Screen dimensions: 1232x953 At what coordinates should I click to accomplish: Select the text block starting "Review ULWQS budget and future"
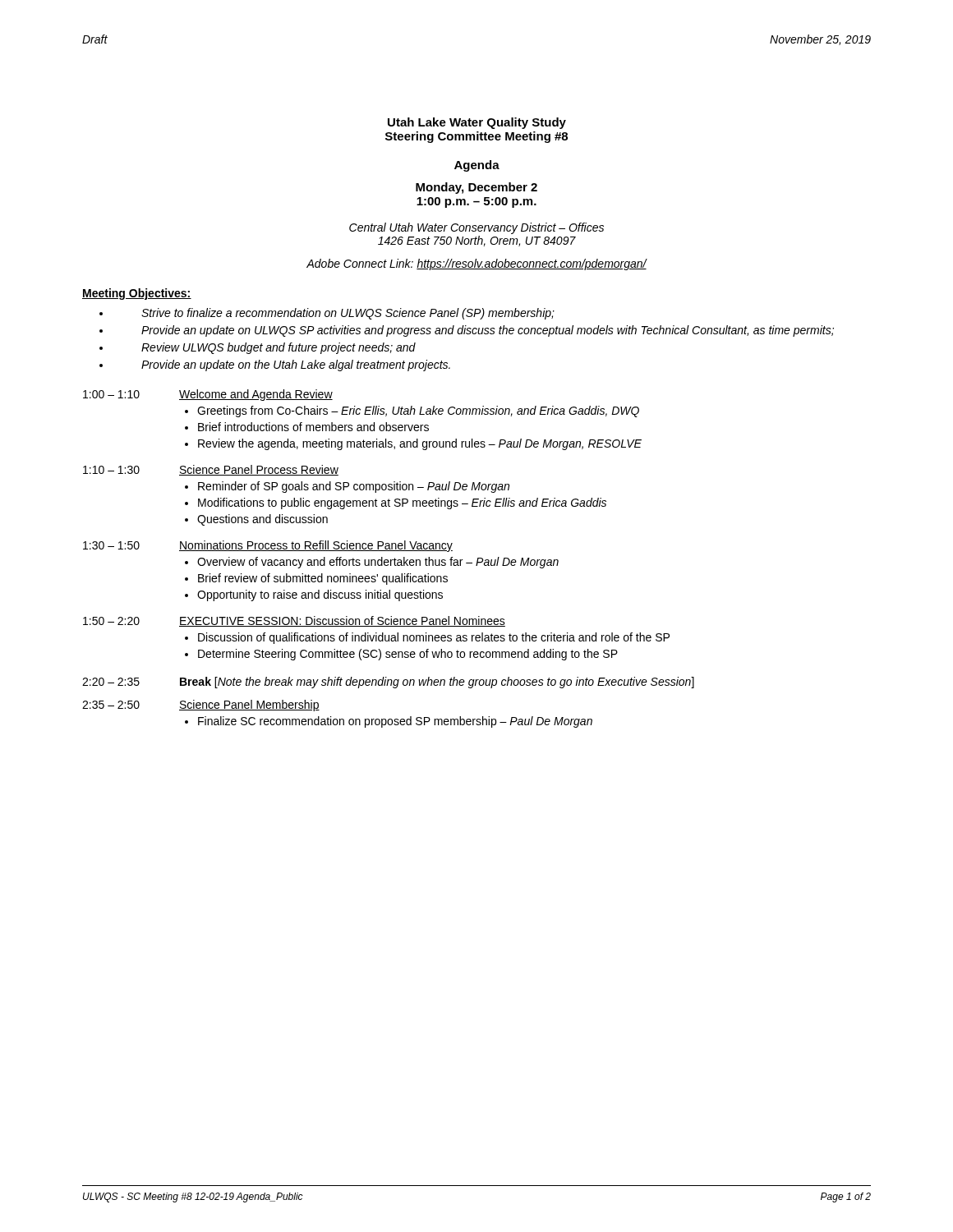pos(278,347)
